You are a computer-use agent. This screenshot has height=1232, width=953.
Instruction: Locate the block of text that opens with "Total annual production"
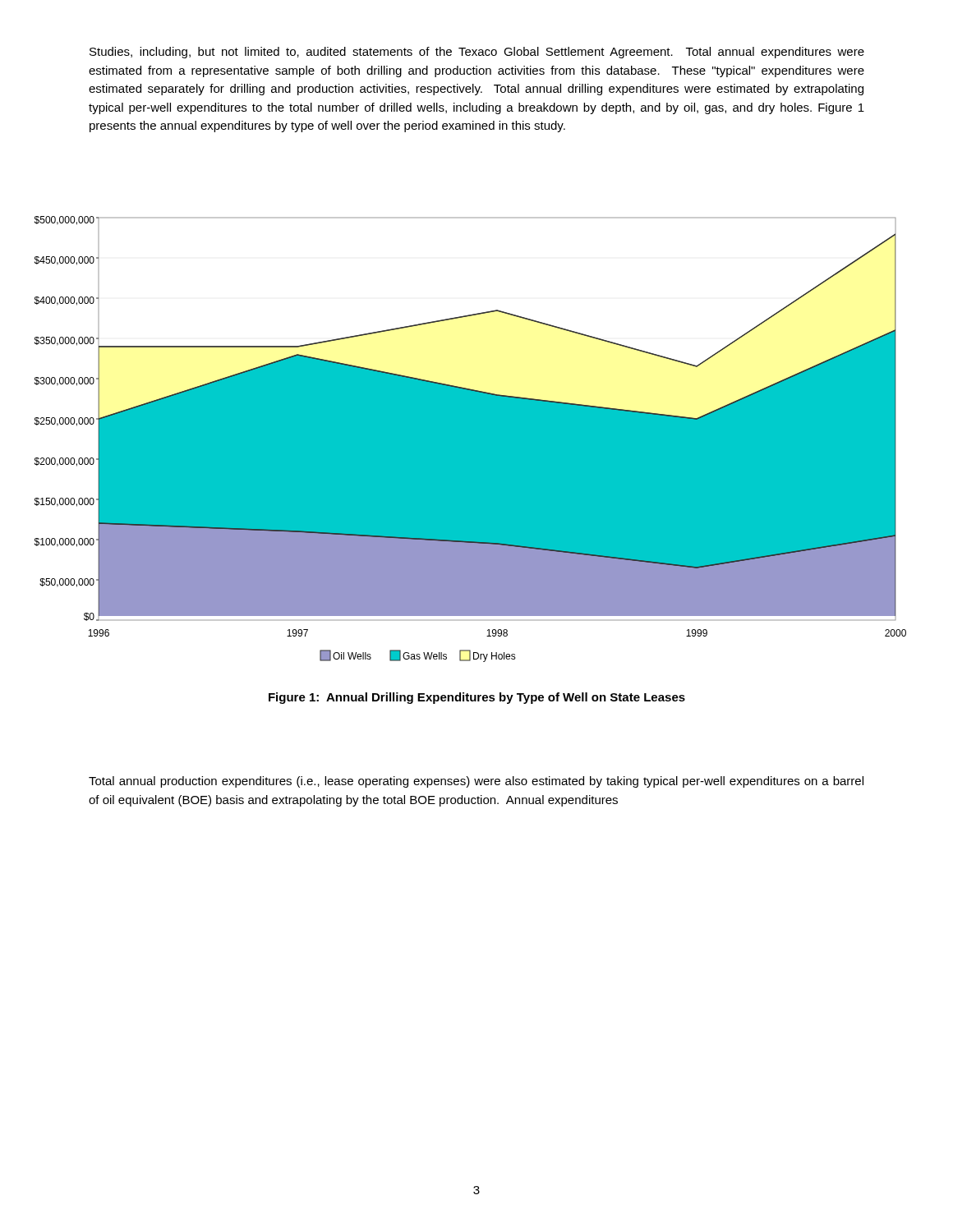point(476,790)
